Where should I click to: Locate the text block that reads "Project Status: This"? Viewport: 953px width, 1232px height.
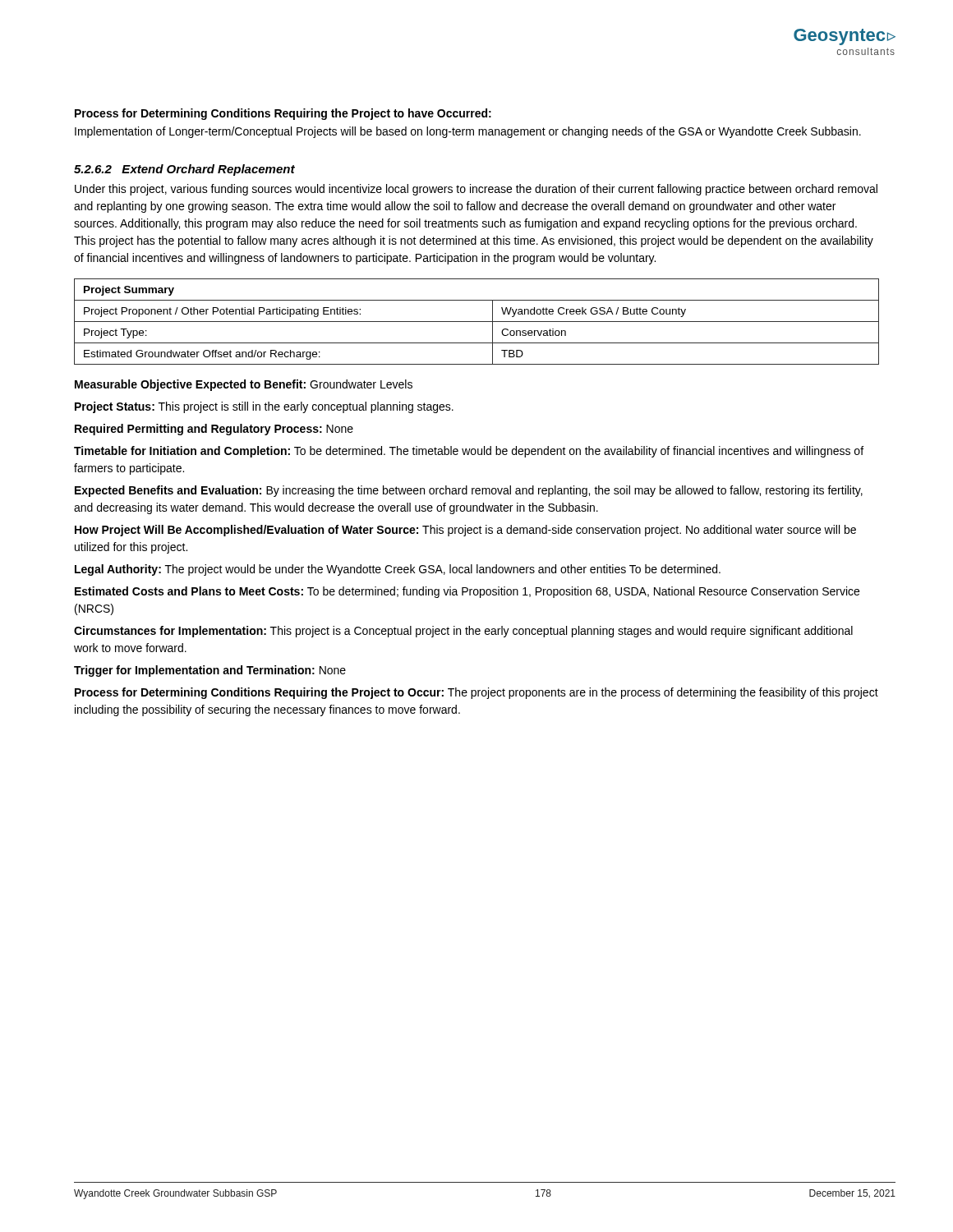point(264,407)
